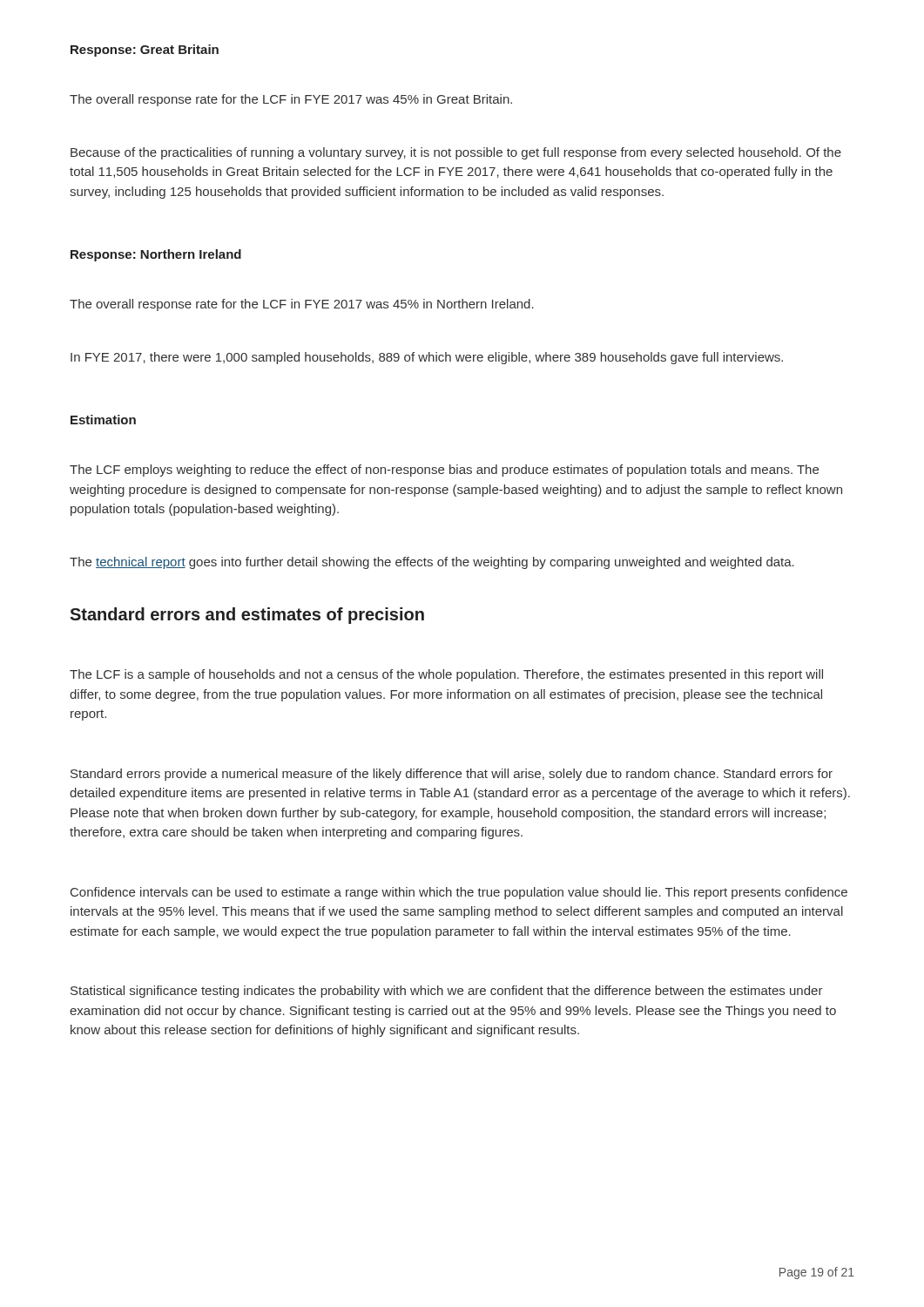Image resolution: width=924 pixels, height=1307 pixels.
Task: Select the text block with the text "The LCF employs weighting"
Action: [x=456, y=489]
